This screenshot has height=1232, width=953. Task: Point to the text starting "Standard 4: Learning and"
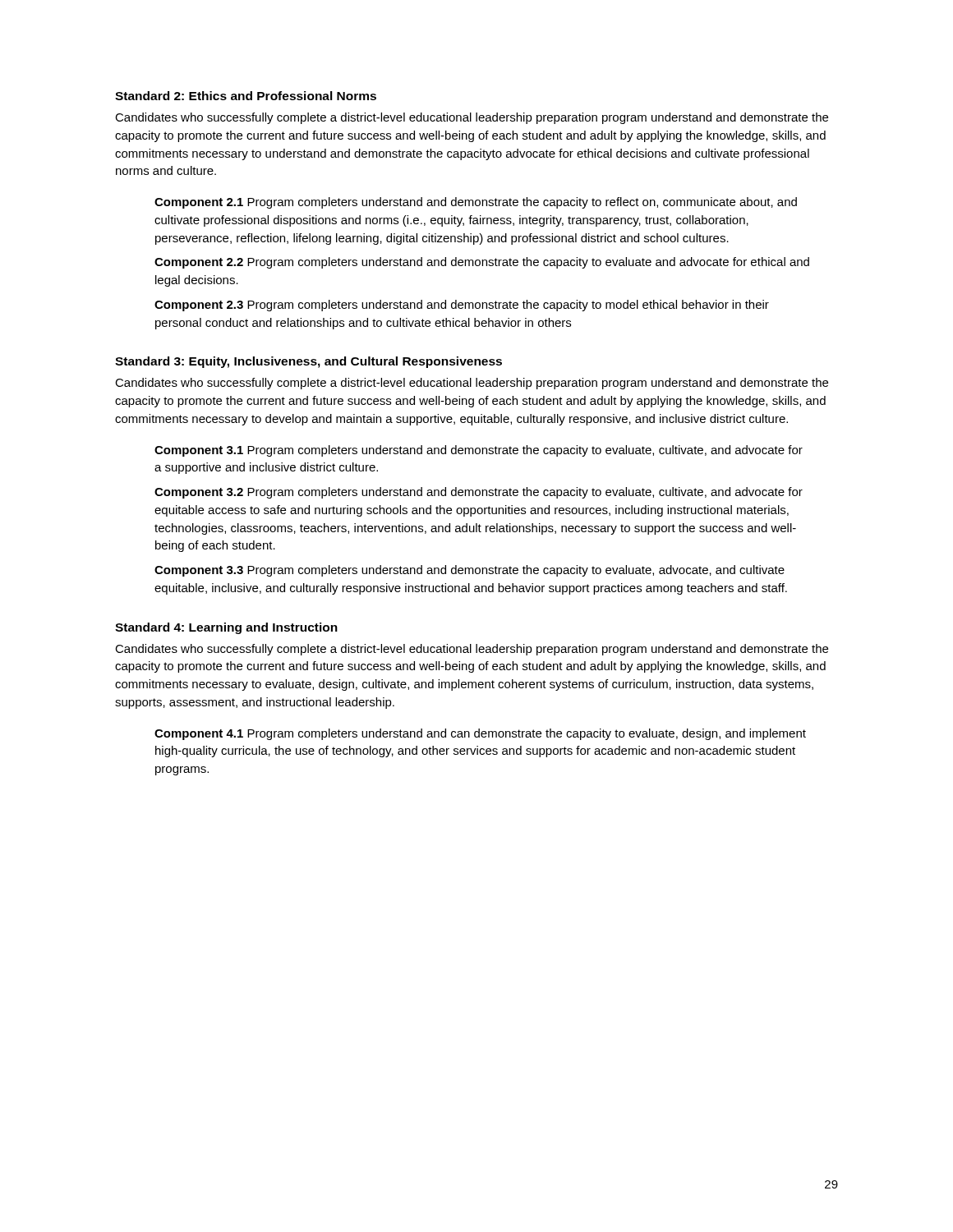click(226, 627)
